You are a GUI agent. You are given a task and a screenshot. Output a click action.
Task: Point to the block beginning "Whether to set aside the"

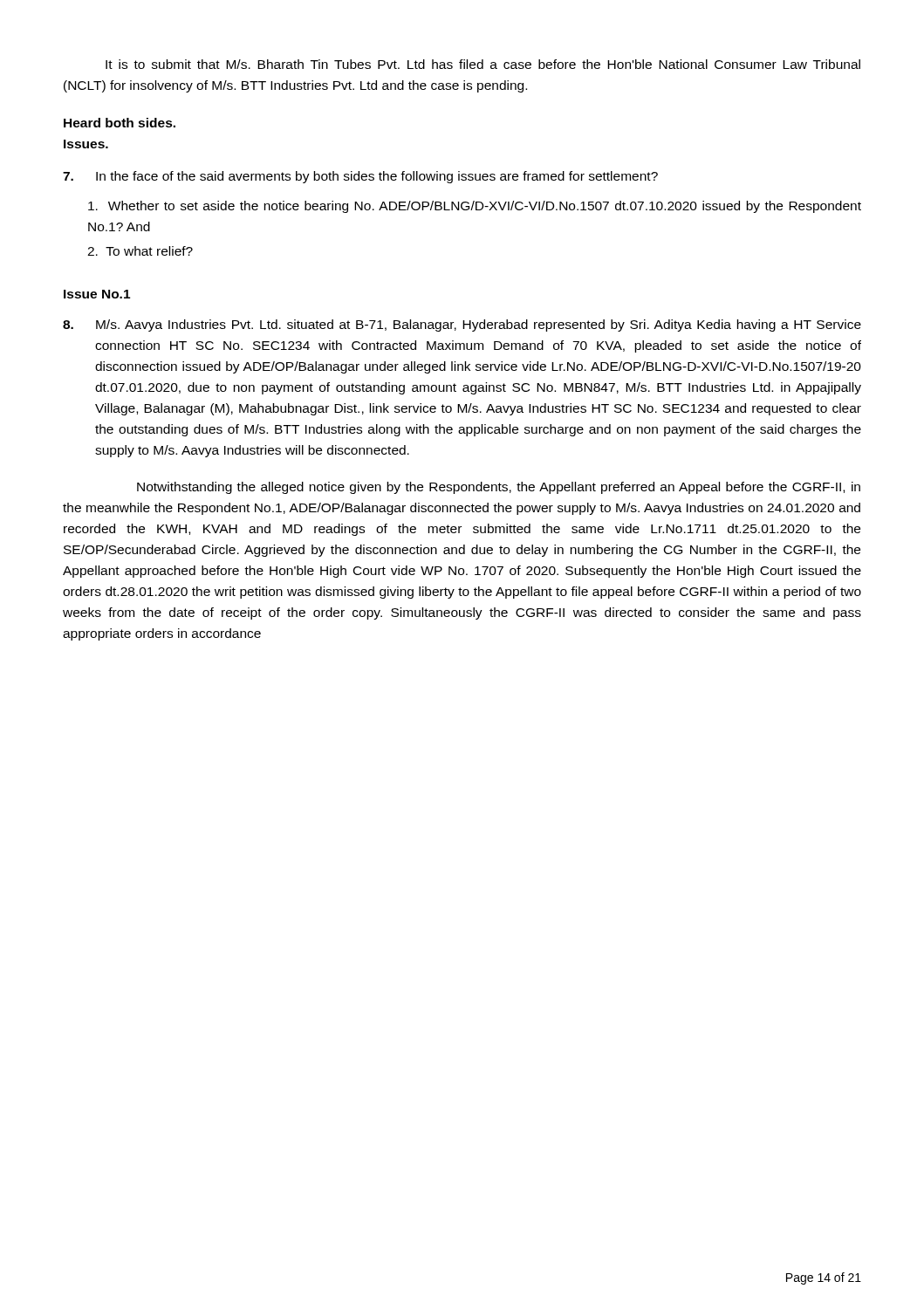[x=474, y=216]
